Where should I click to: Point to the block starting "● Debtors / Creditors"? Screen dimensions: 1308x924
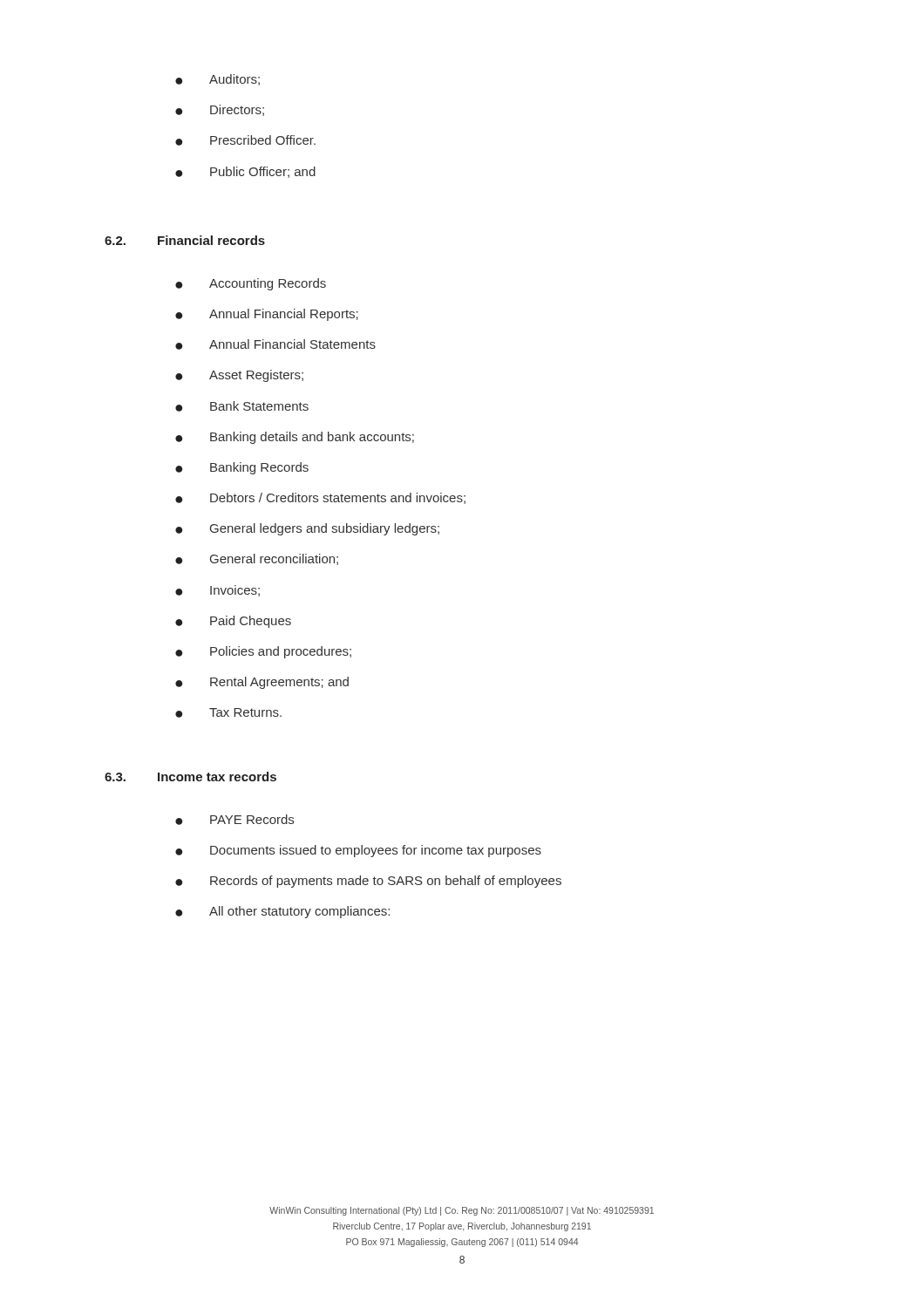coord(320,499)
